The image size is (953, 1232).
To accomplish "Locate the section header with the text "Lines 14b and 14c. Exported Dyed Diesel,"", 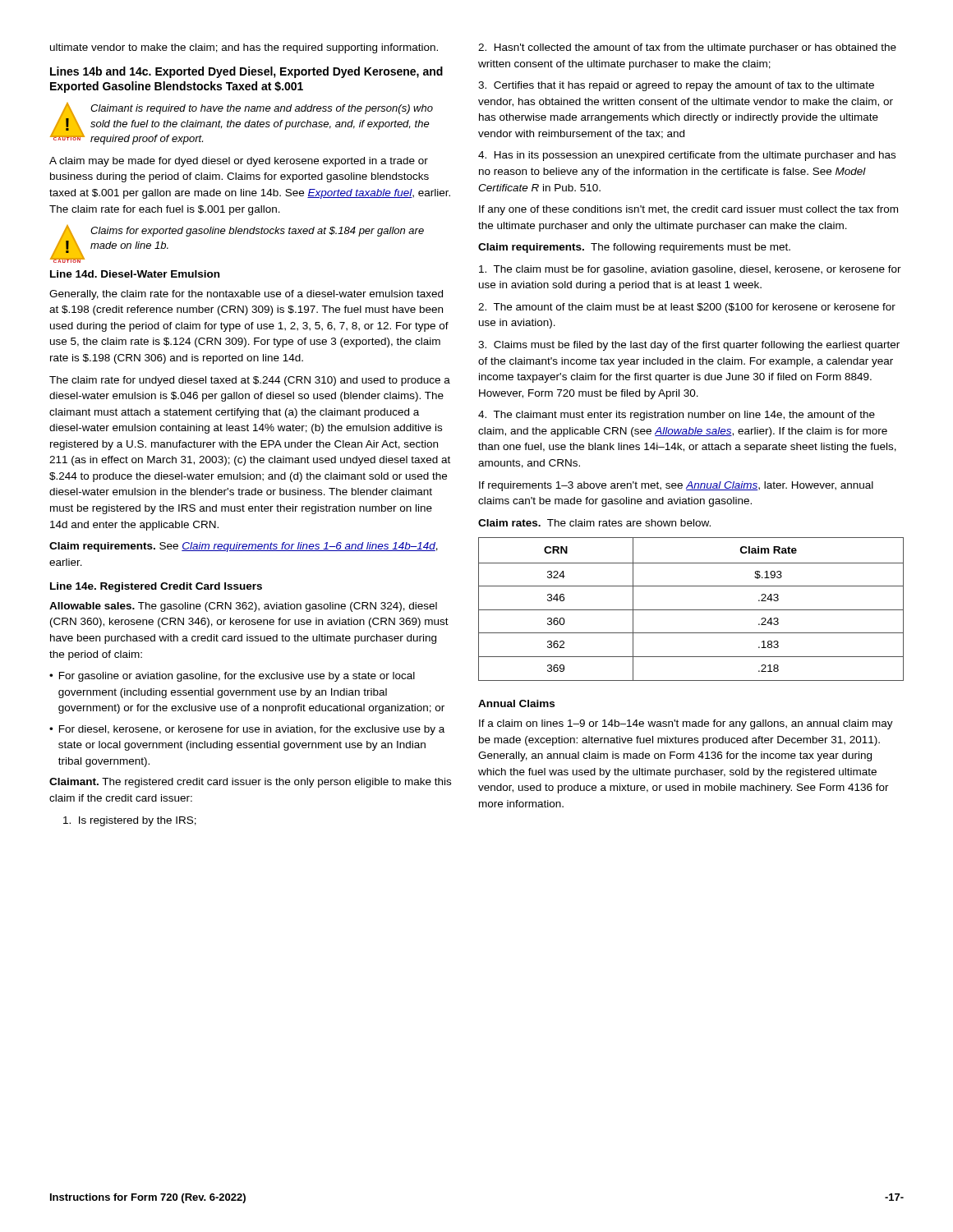I will pos(246,79).
